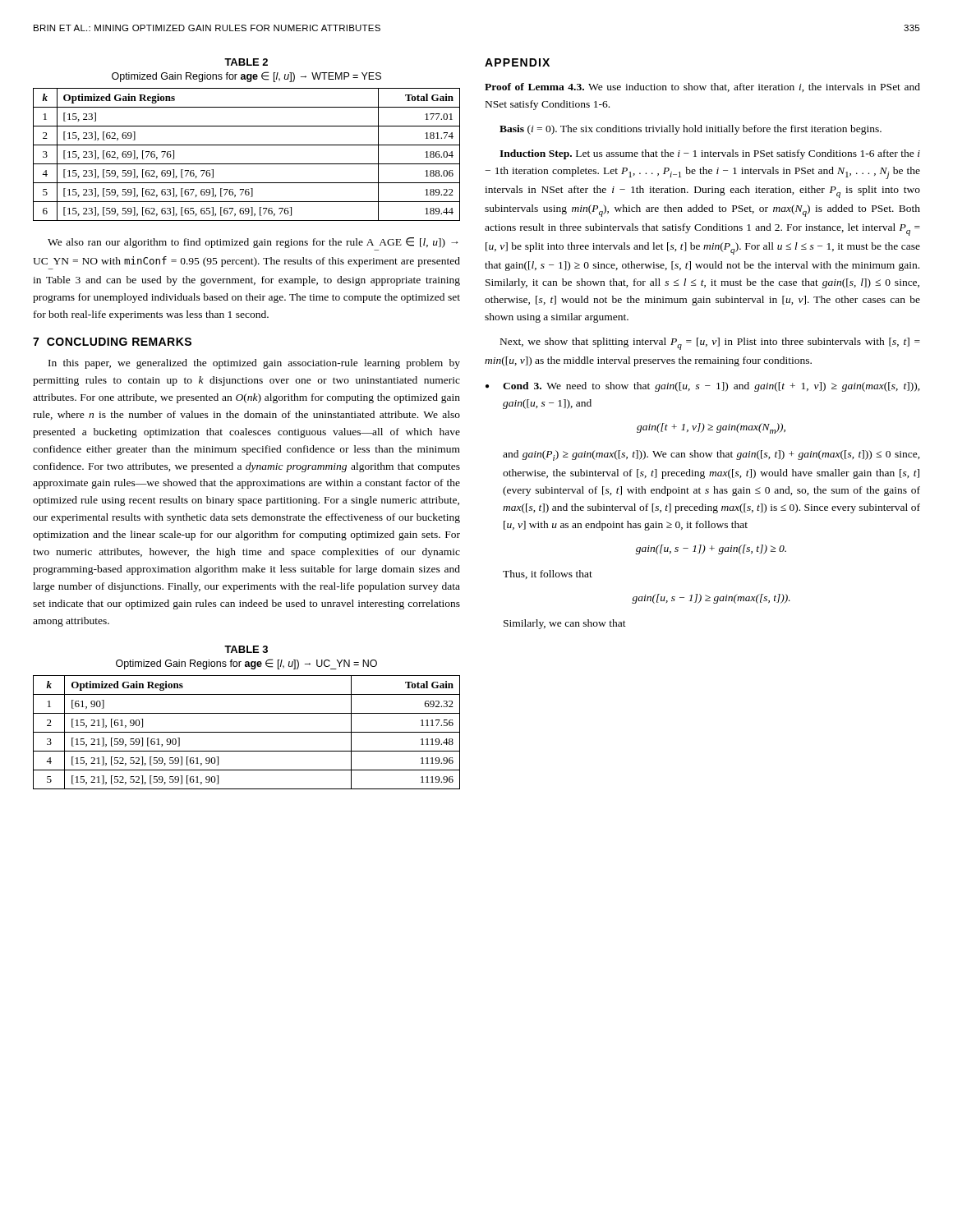Click the passage that begins "● Cond 3. We"
953x1232 pixels.
[x=702, y=508]
